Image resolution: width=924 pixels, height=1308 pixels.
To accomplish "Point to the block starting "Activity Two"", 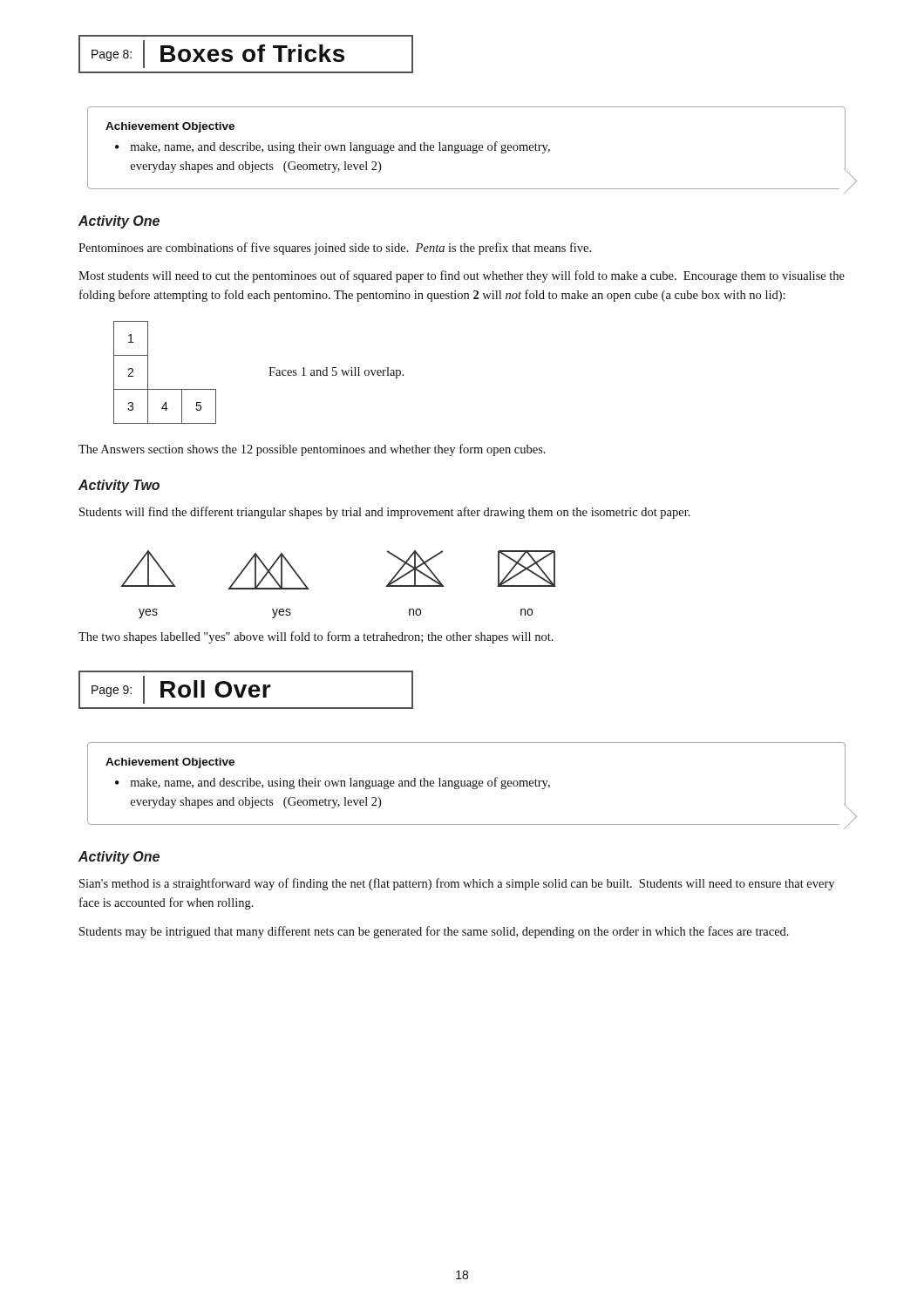I will 119,486.
